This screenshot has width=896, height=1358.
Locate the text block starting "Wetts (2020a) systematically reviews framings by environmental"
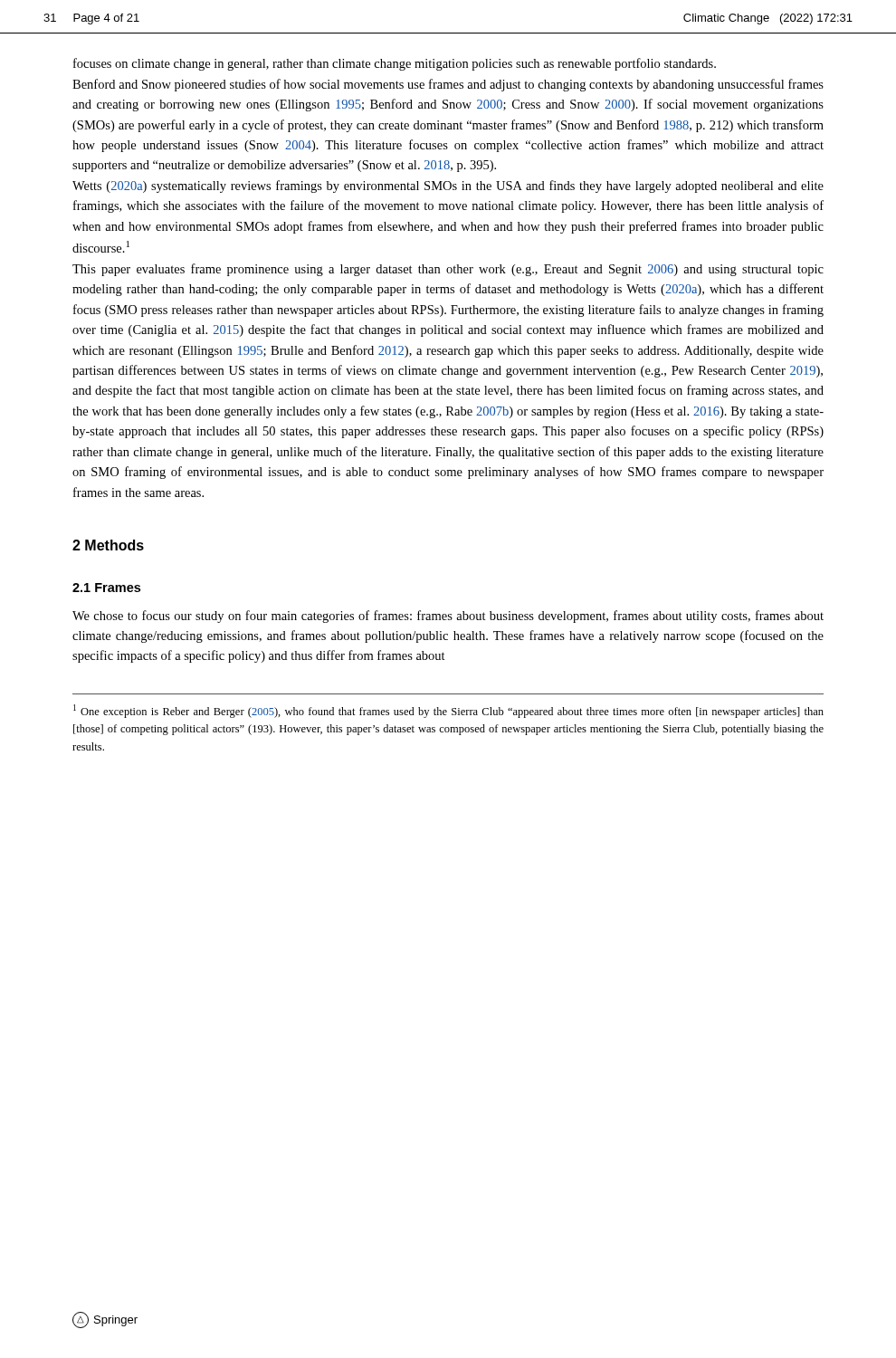[x=448, y=217]
